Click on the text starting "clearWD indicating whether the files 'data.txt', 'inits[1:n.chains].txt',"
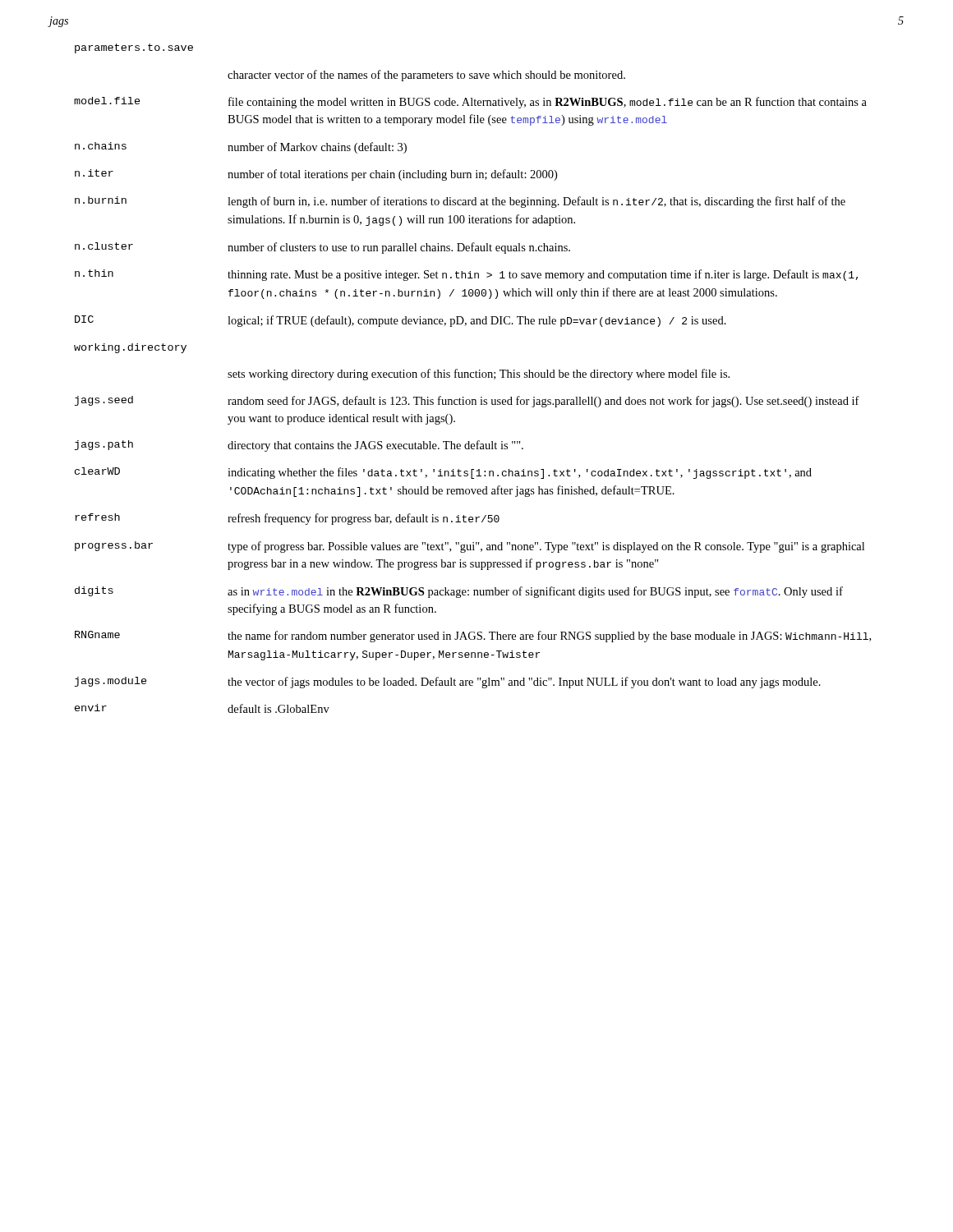This screenshot has width=953, height=1232. pyautogui.click(x=476, y=483)
